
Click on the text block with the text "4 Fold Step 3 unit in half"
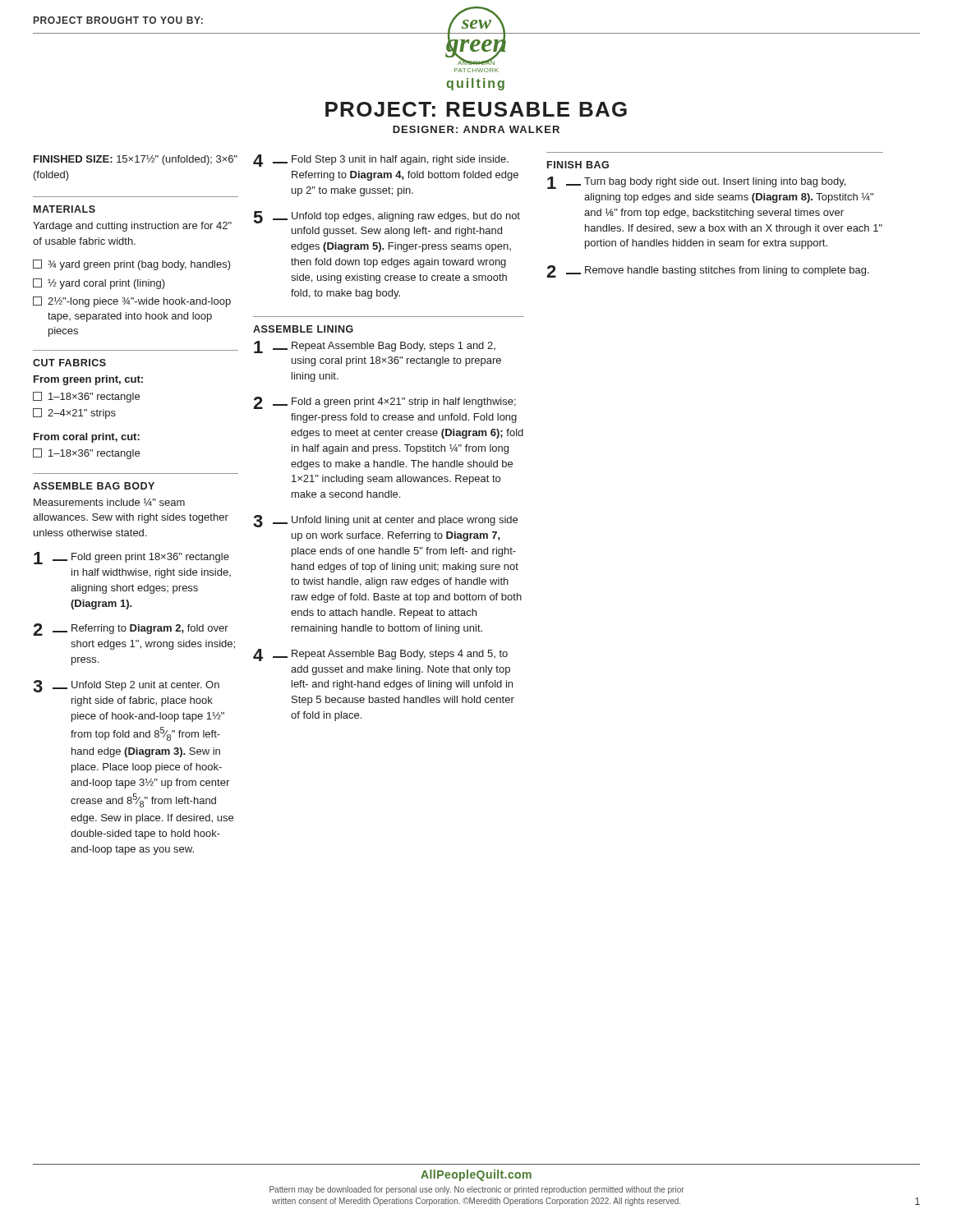click(389, 175)
